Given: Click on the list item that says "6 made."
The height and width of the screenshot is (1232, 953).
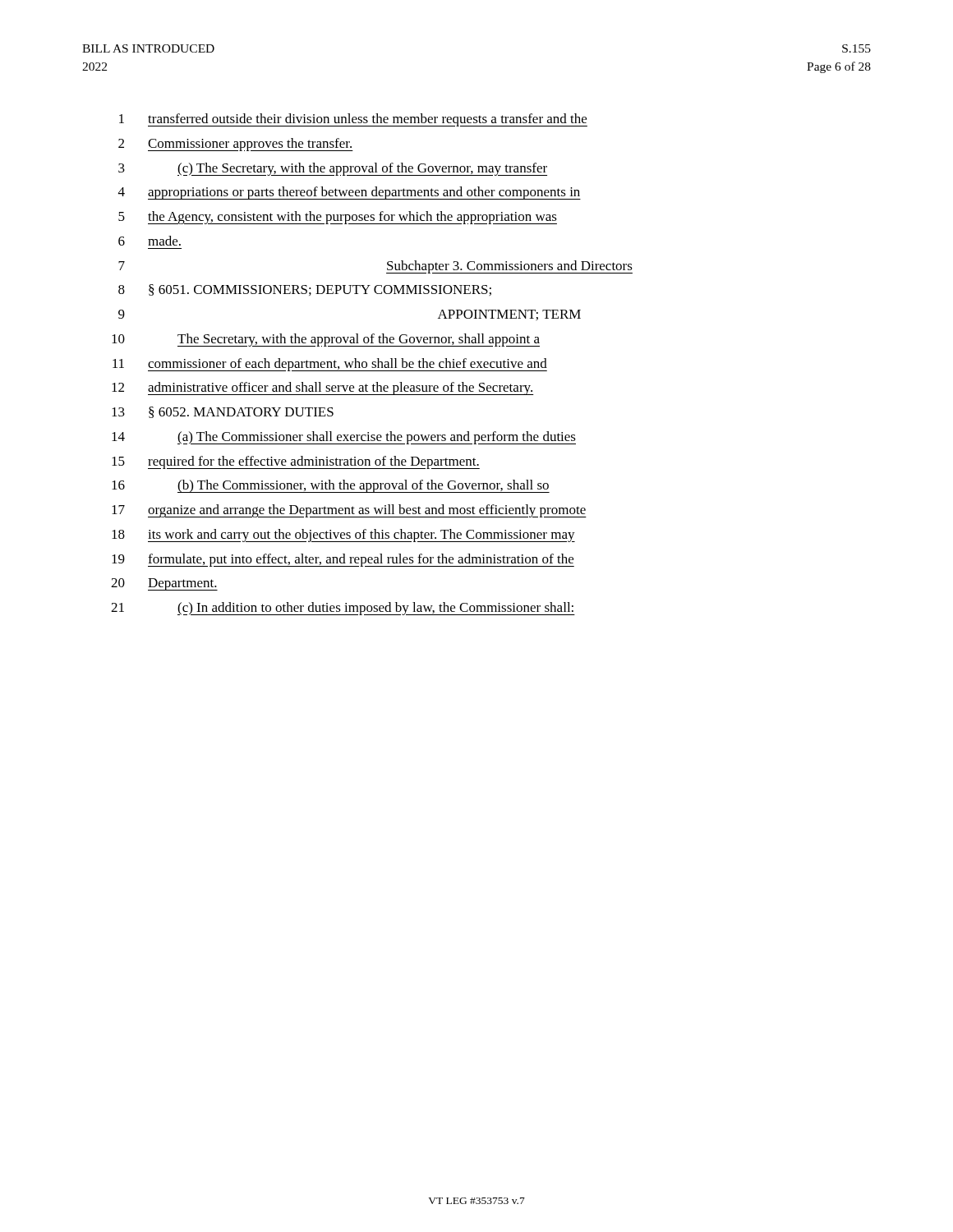Looking at the screenshot, I should pos(150,241).
